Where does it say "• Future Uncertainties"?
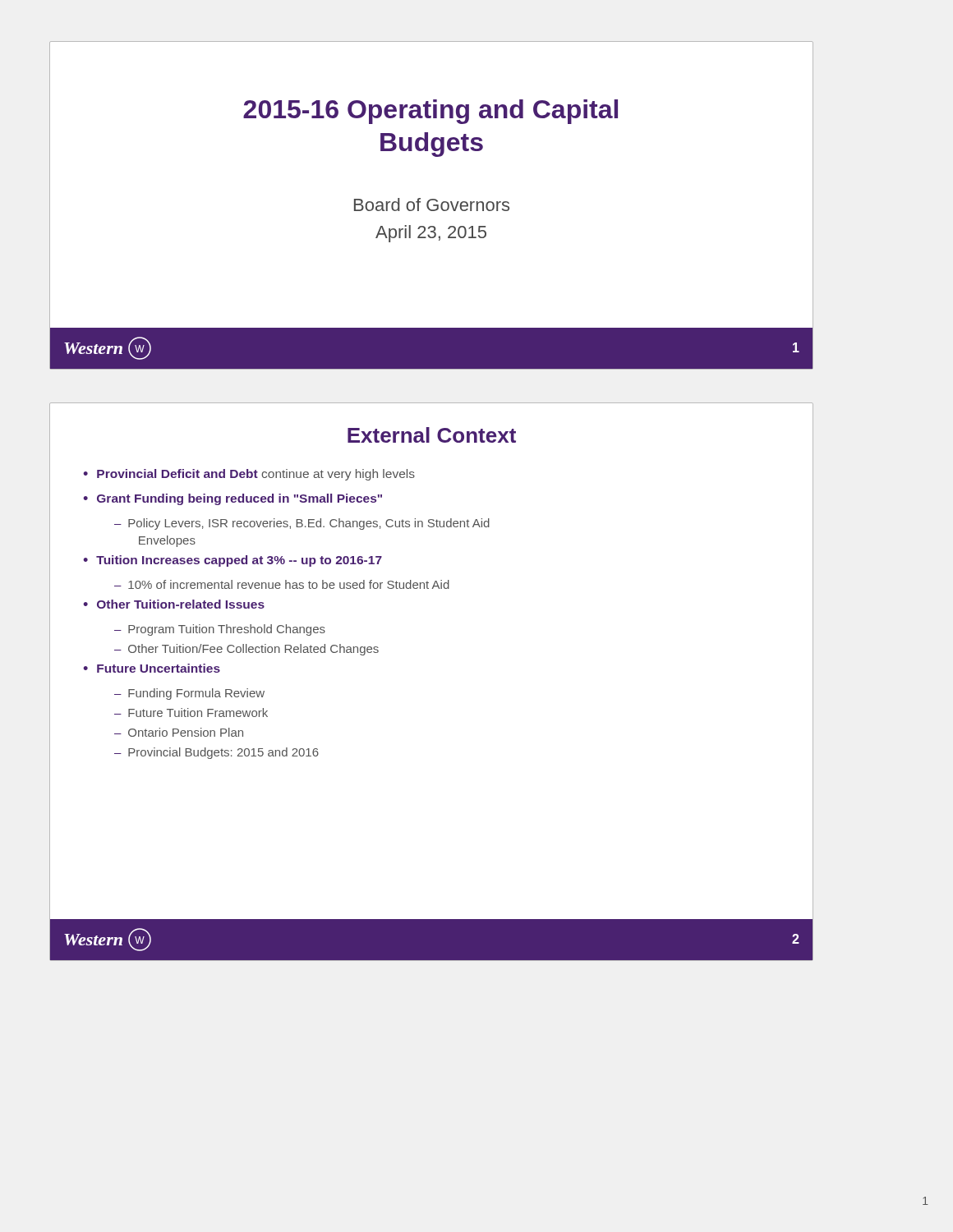 152,669
